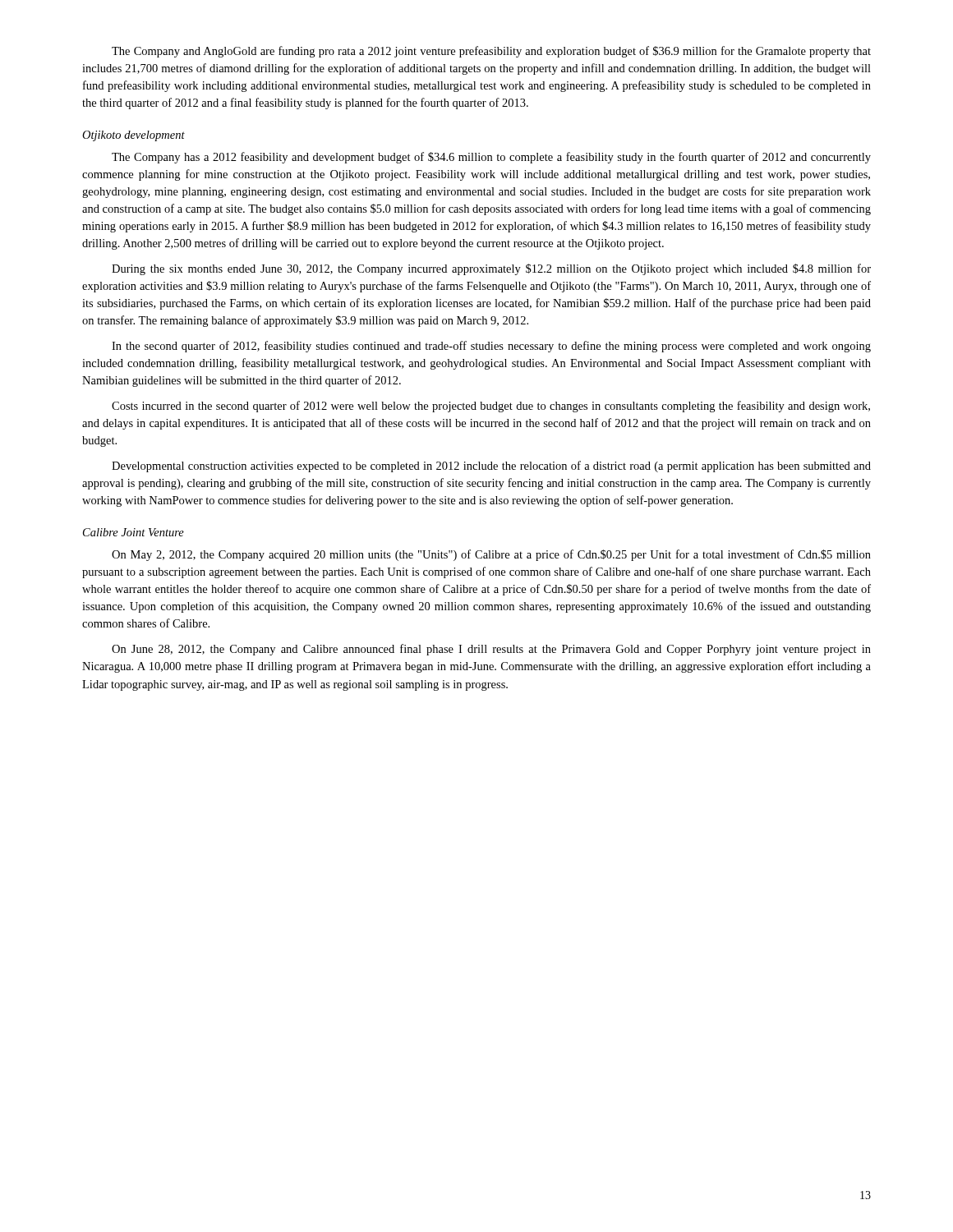Click on the text block that reads "In the second quarter of"

pyautogui.click(x=476, y=364)
